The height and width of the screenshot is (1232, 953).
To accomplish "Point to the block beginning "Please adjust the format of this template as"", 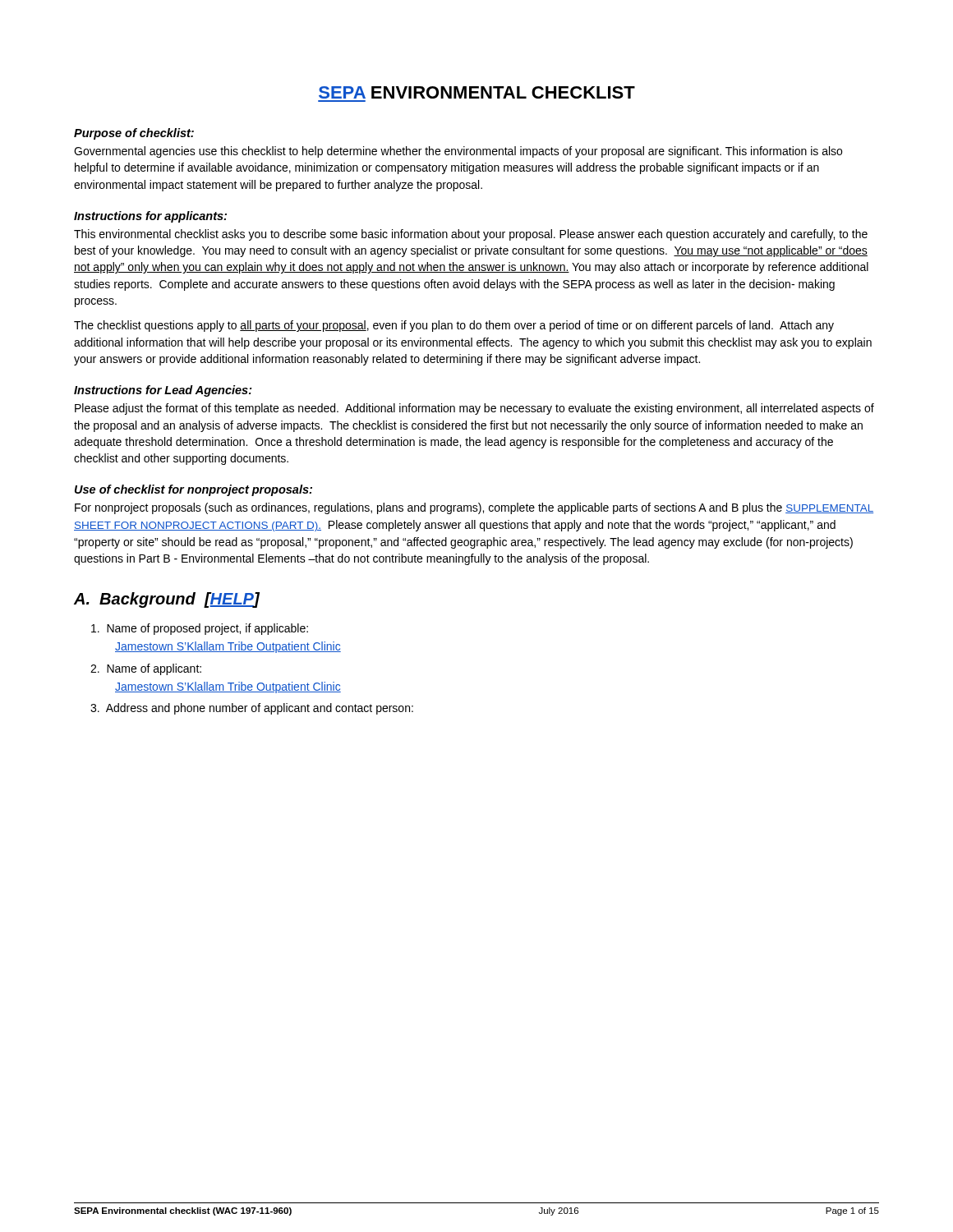I will (x=474, y=433).
